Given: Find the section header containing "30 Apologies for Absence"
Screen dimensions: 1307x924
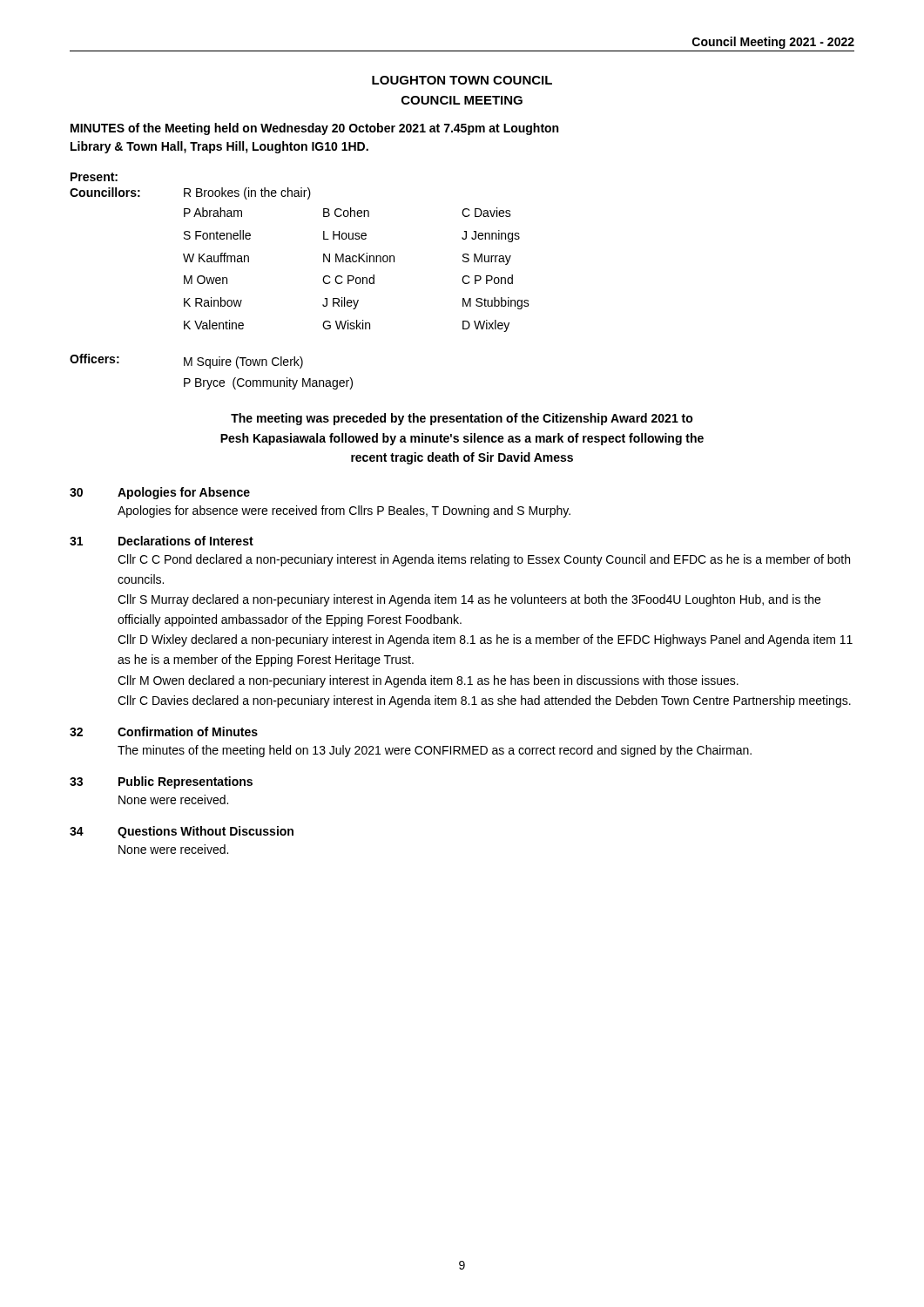Looking at the screenshot, I should (160, 492).
